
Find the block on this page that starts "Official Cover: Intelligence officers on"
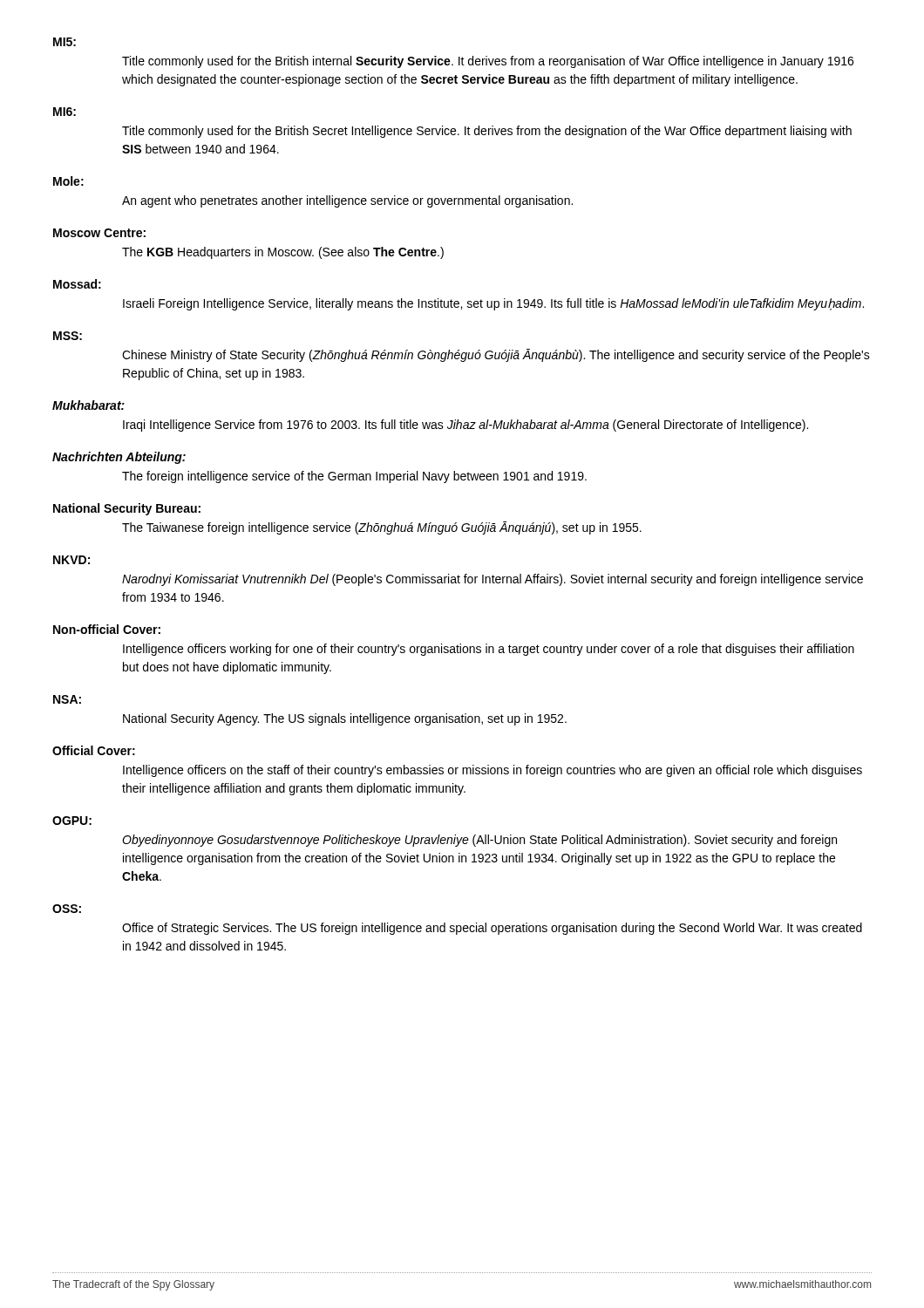click(x=462, y=771)
